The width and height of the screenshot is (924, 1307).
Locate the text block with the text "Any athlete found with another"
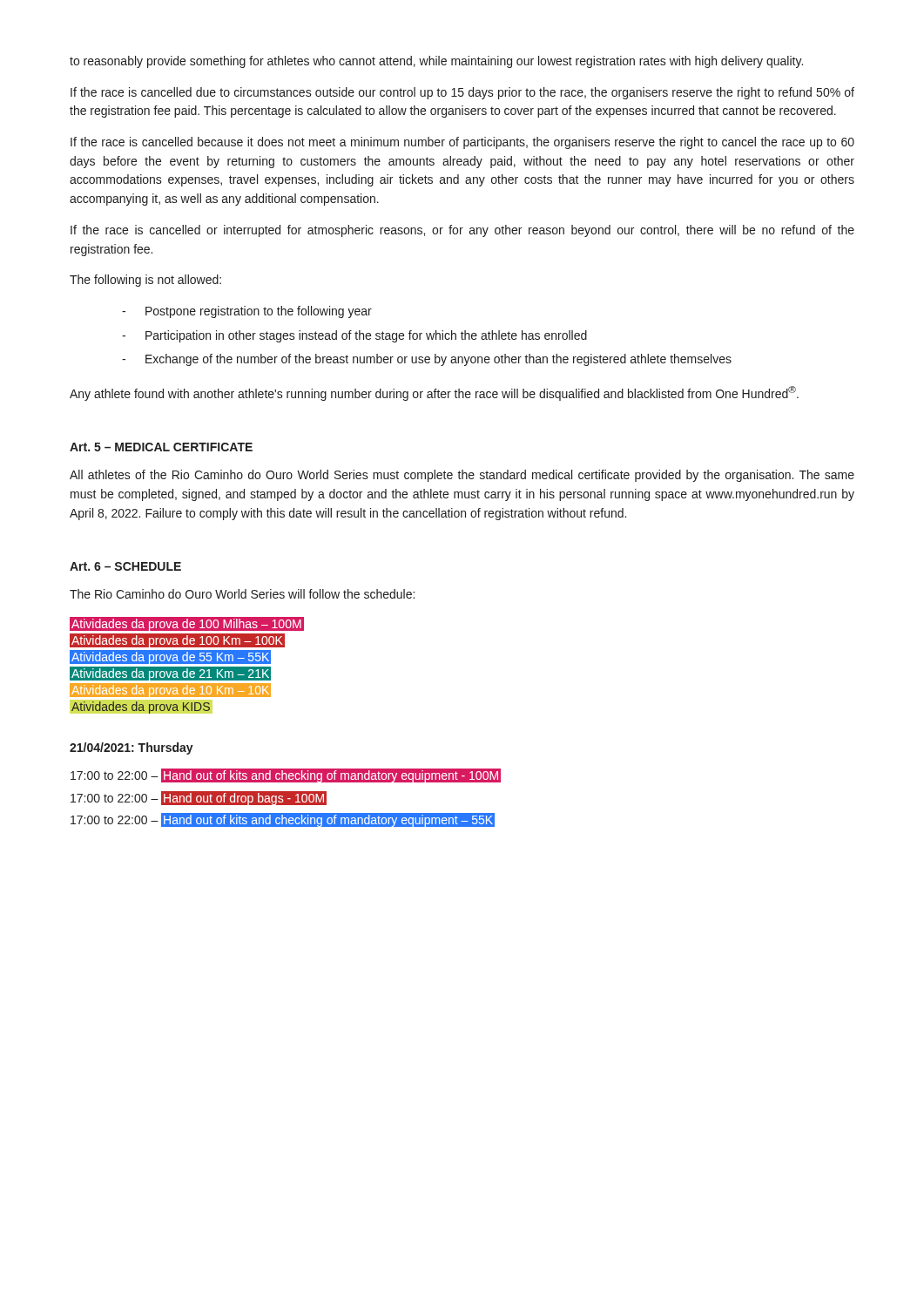click(462, 393)
